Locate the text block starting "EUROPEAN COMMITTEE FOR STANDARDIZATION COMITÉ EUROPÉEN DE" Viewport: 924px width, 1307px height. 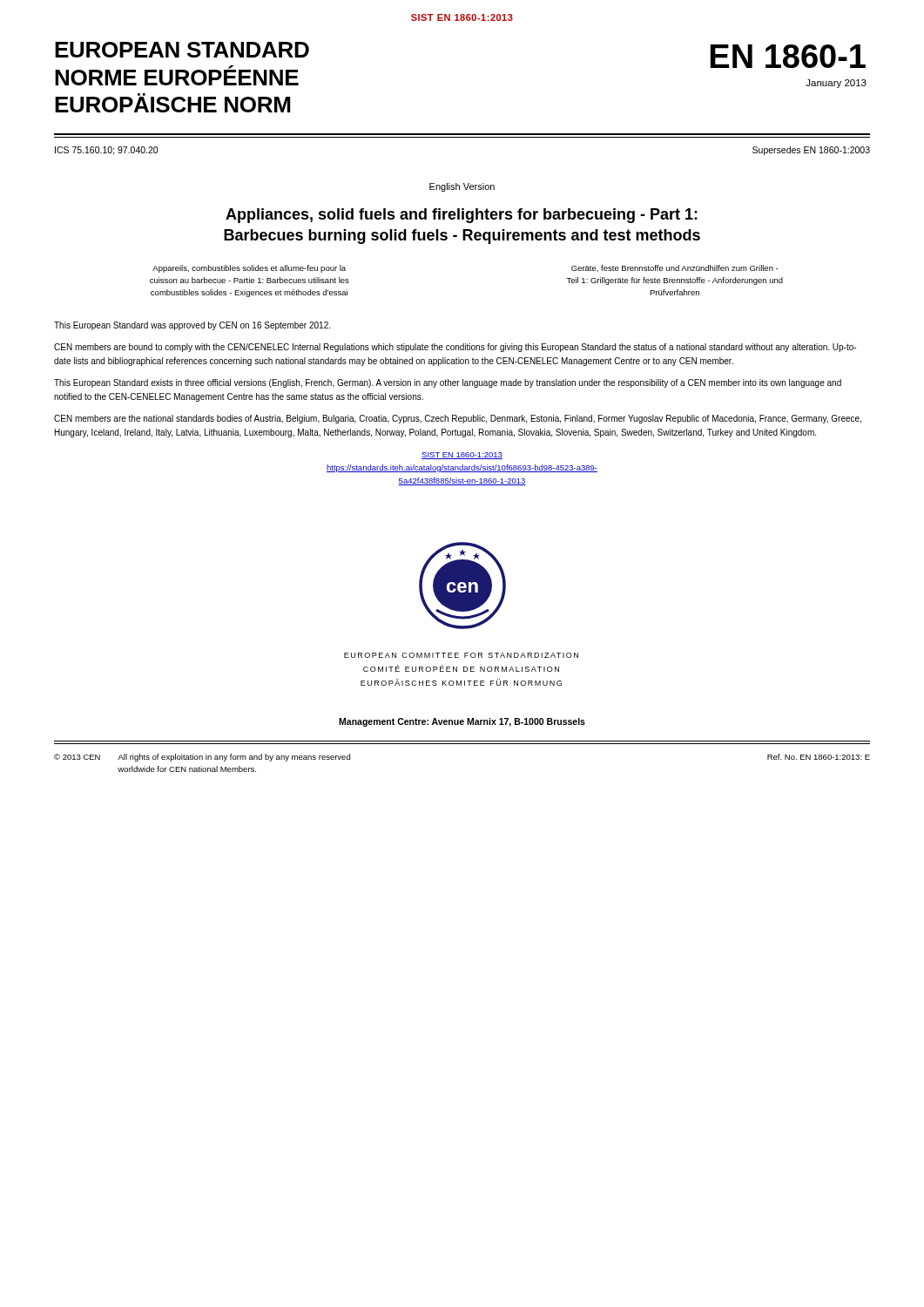point(462,669)
